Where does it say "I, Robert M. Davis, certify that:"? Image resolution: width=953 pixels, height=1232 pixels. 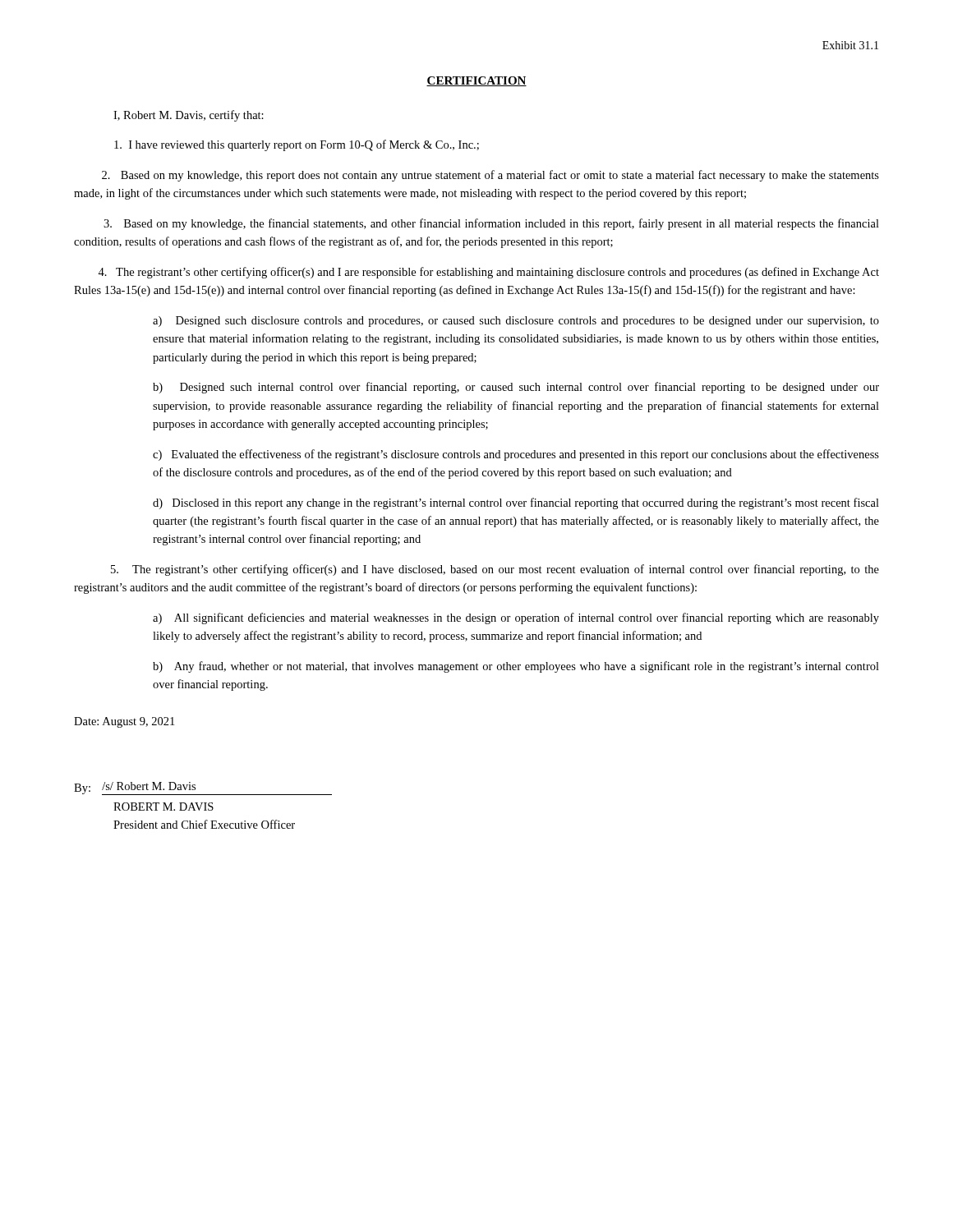pos(189,115)
